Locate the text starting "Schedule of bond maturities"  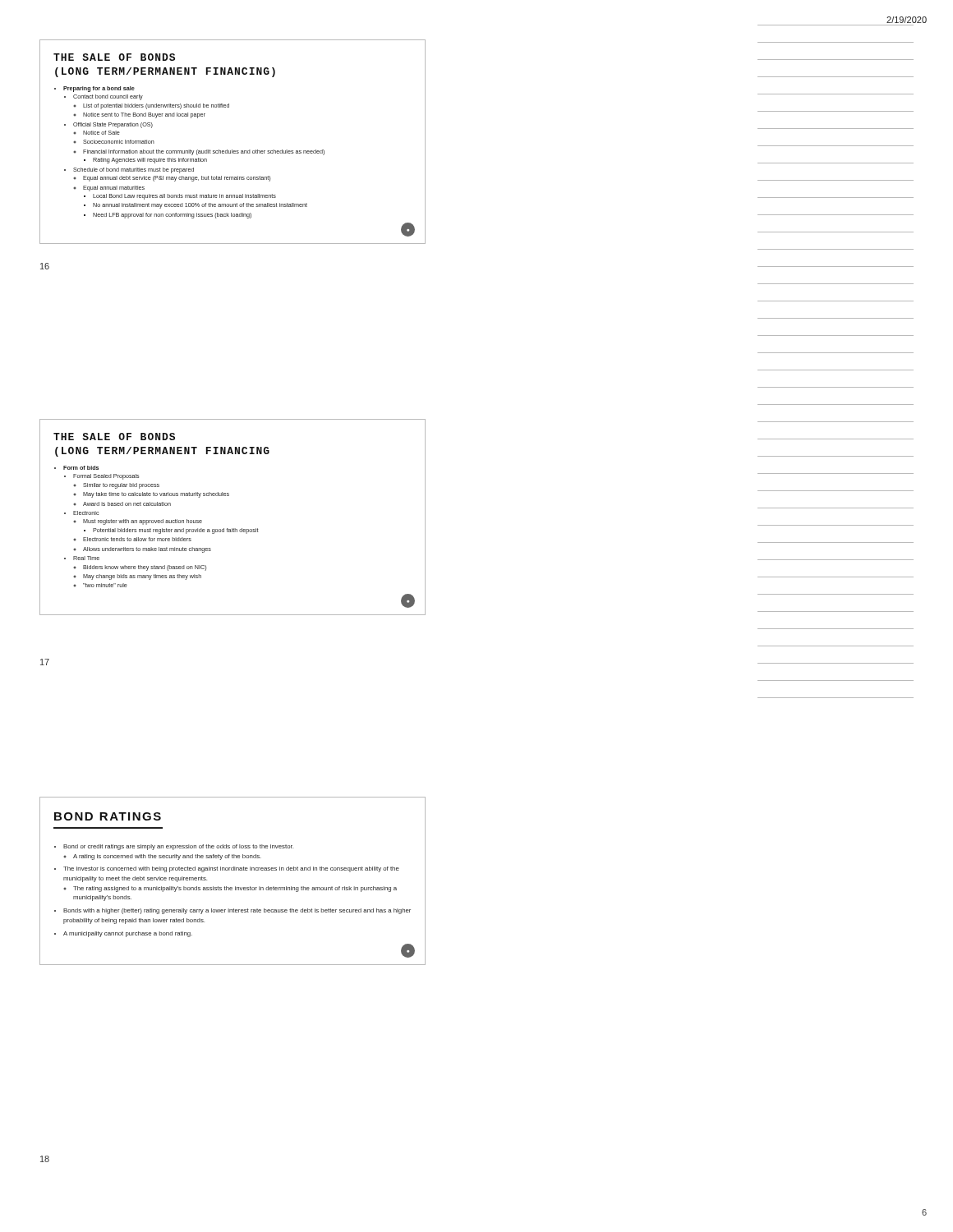(x=242, y=193)
